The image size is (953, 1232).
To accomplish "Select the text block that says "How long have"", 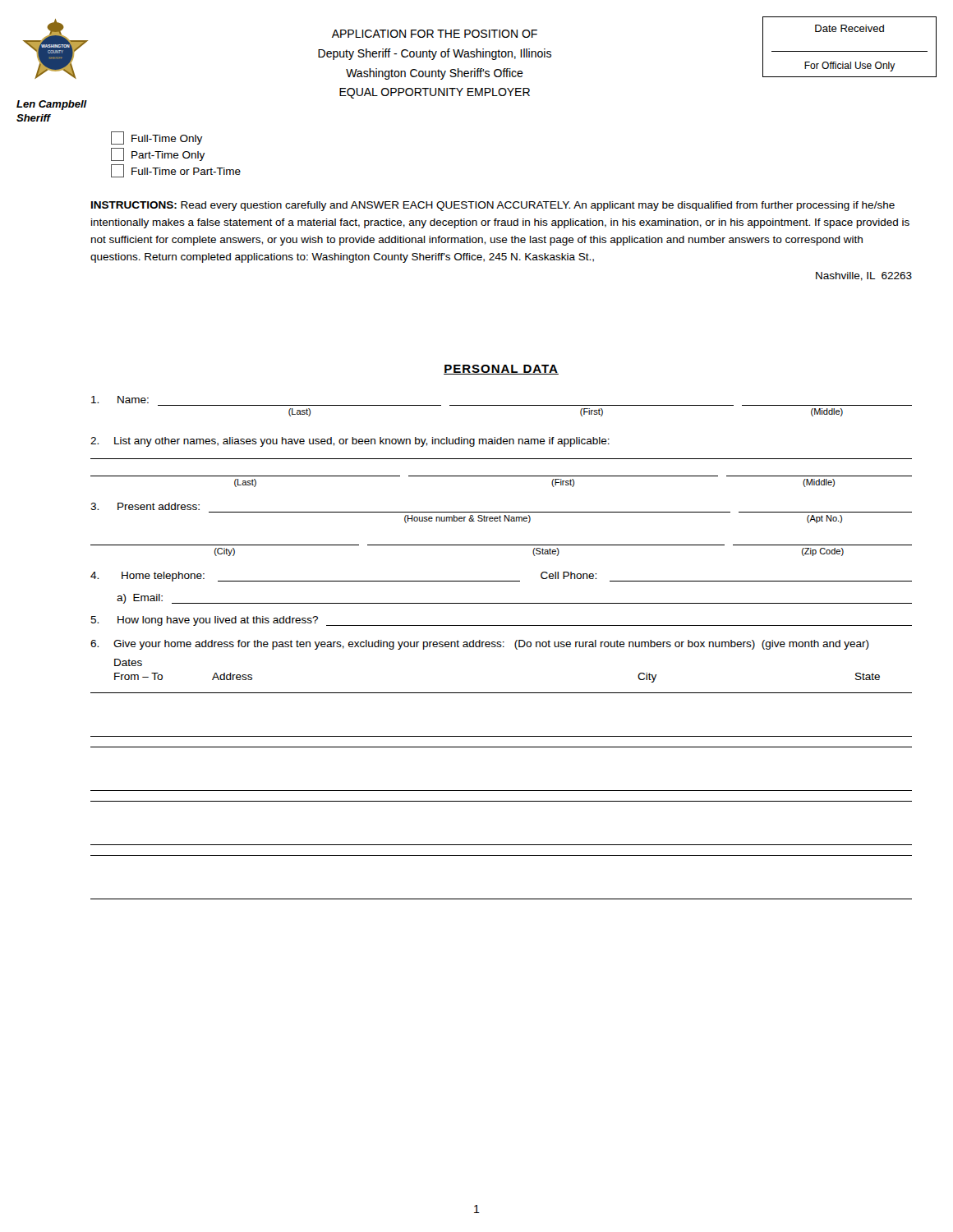I will 501,618.
